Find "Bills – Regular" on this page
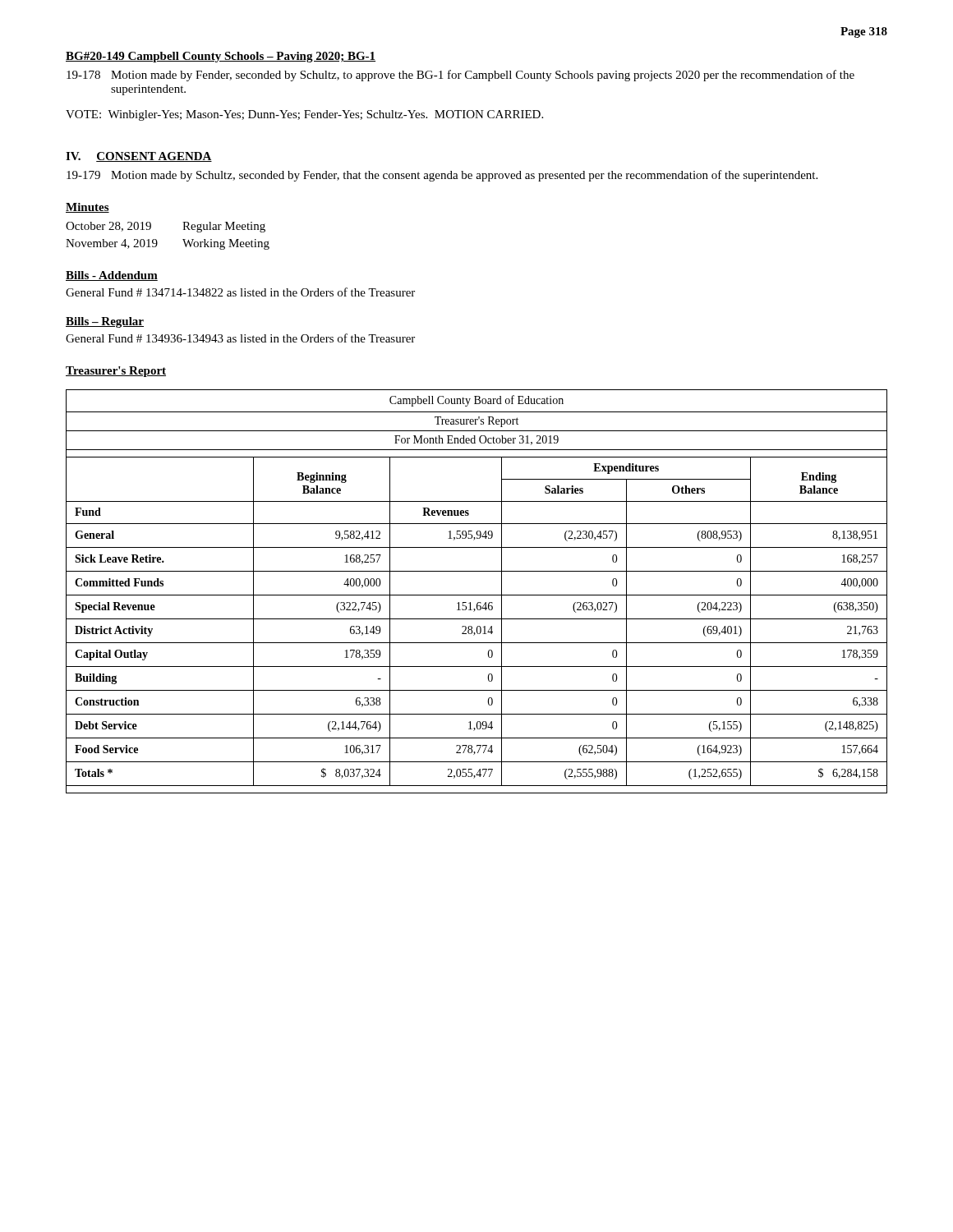The height and width of the screenshot is (1232, 953). 105,321
